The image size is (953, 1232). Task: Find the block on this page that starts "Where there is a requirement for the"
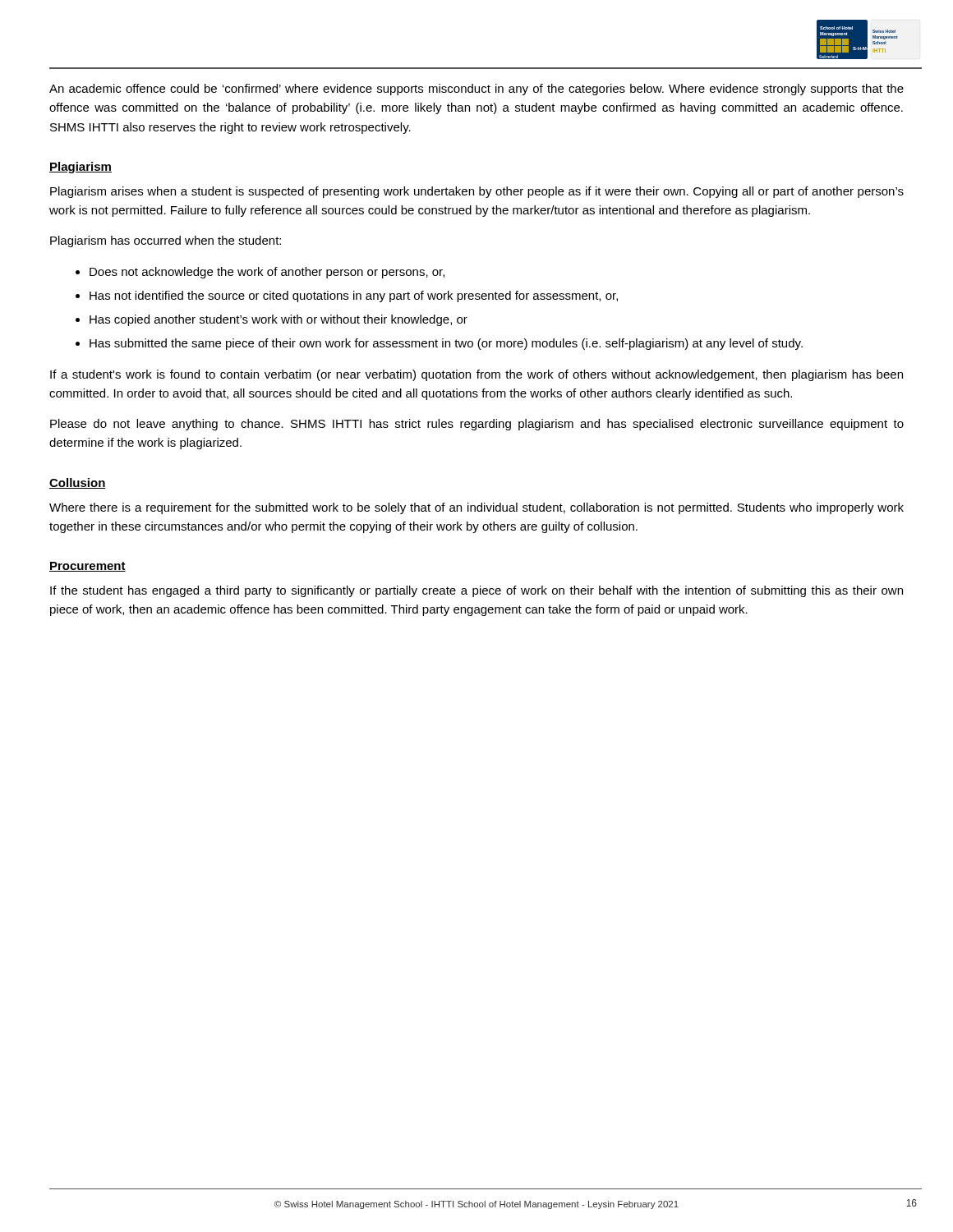pos(476,516)
